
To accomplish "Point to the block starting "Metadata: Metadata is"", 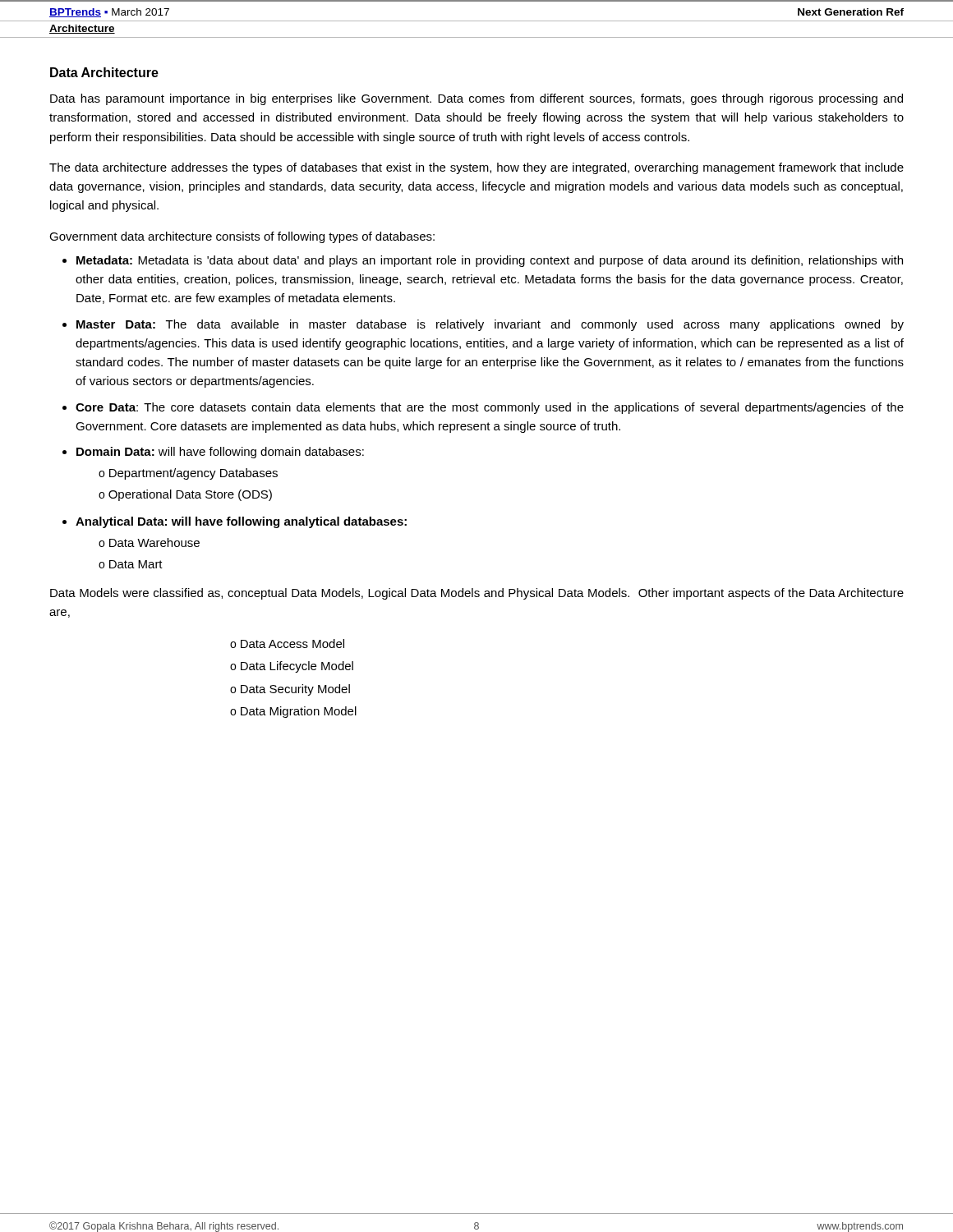I will point(490,279).
